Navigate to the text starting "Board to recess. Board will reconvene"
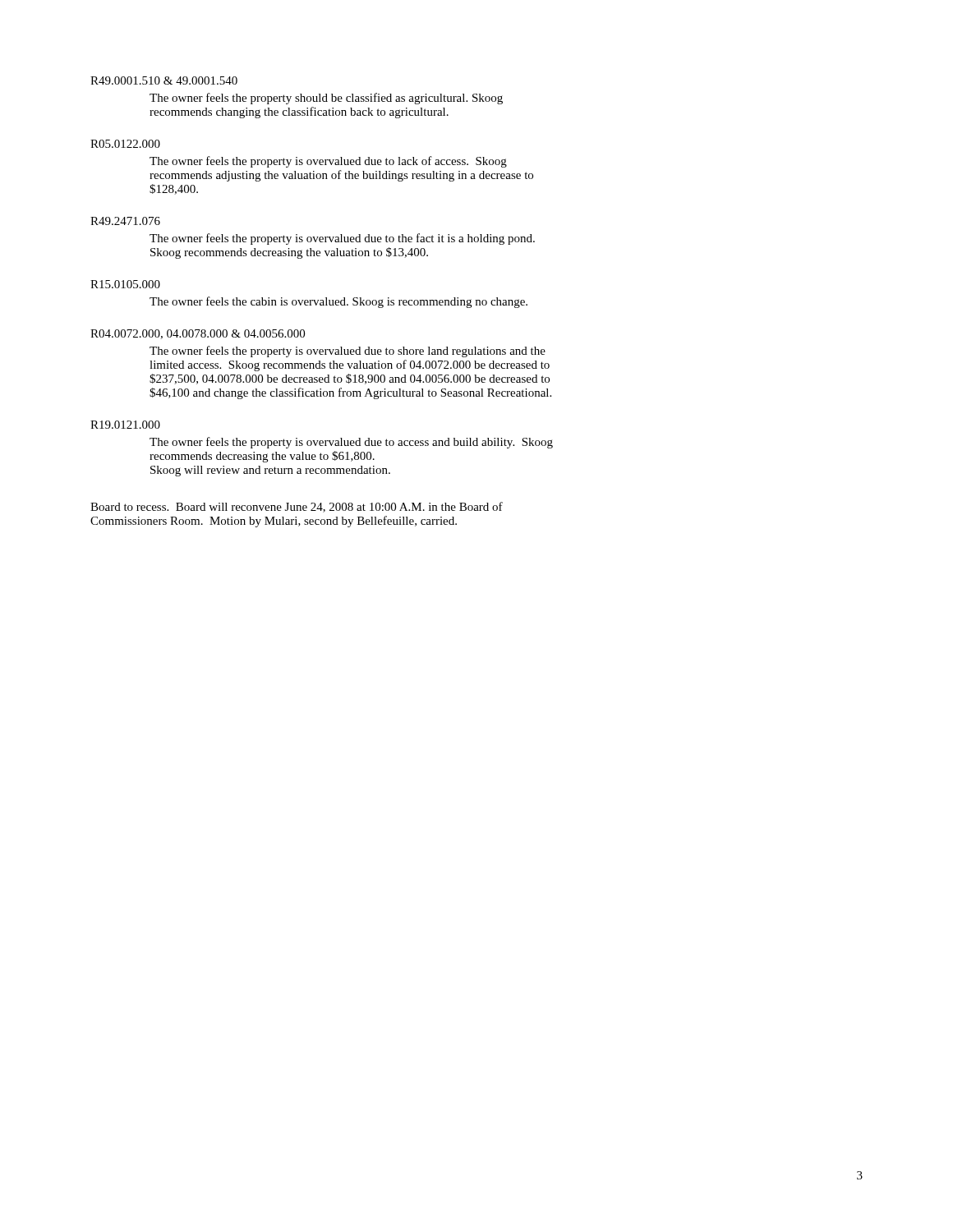953x1232 pixels. [296, 514]
